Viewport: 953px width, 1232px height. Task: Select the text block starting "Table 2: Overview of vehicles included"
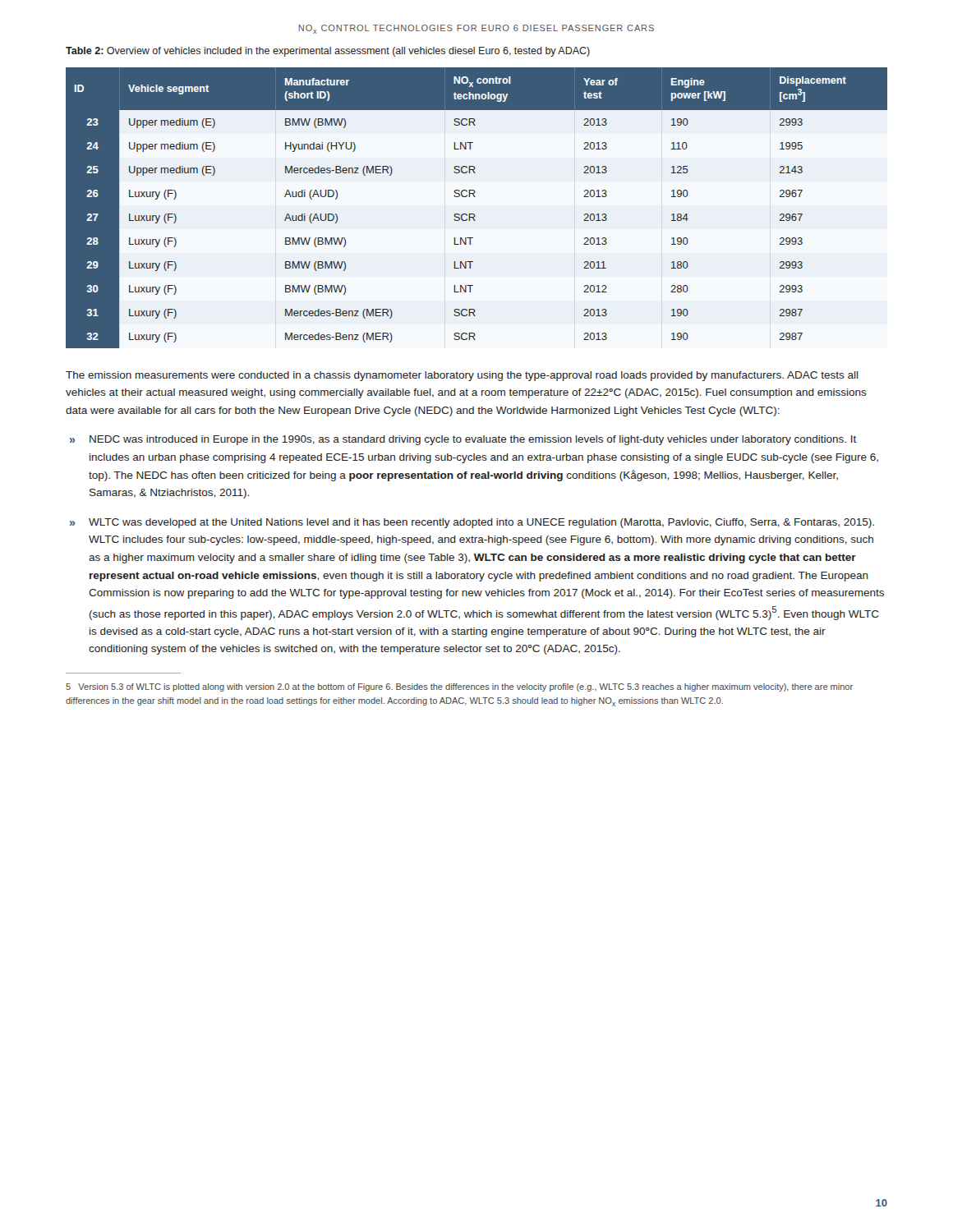coord(328,51)
